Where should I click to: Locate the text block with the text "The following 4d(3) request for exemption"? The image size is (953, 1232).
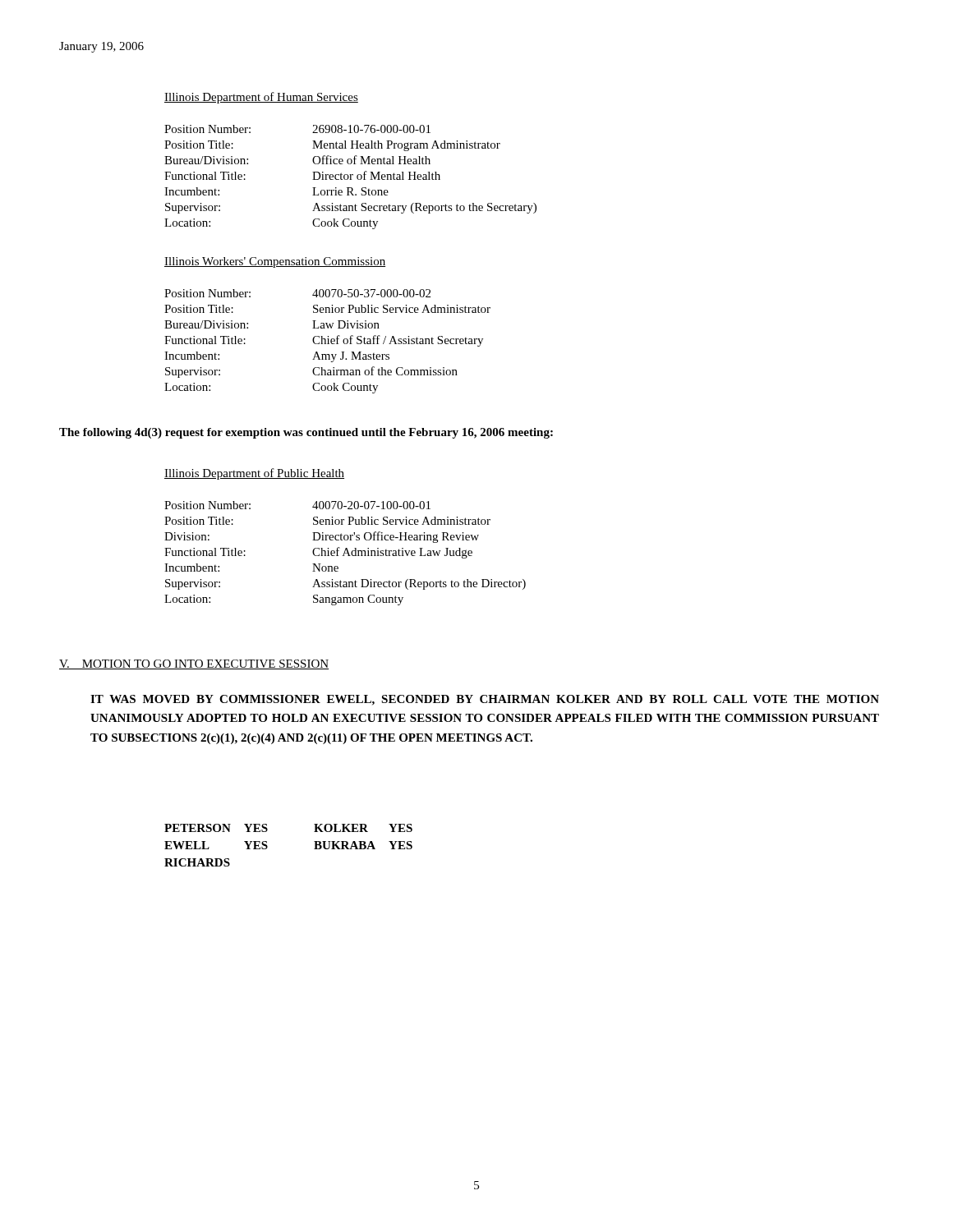306,432
